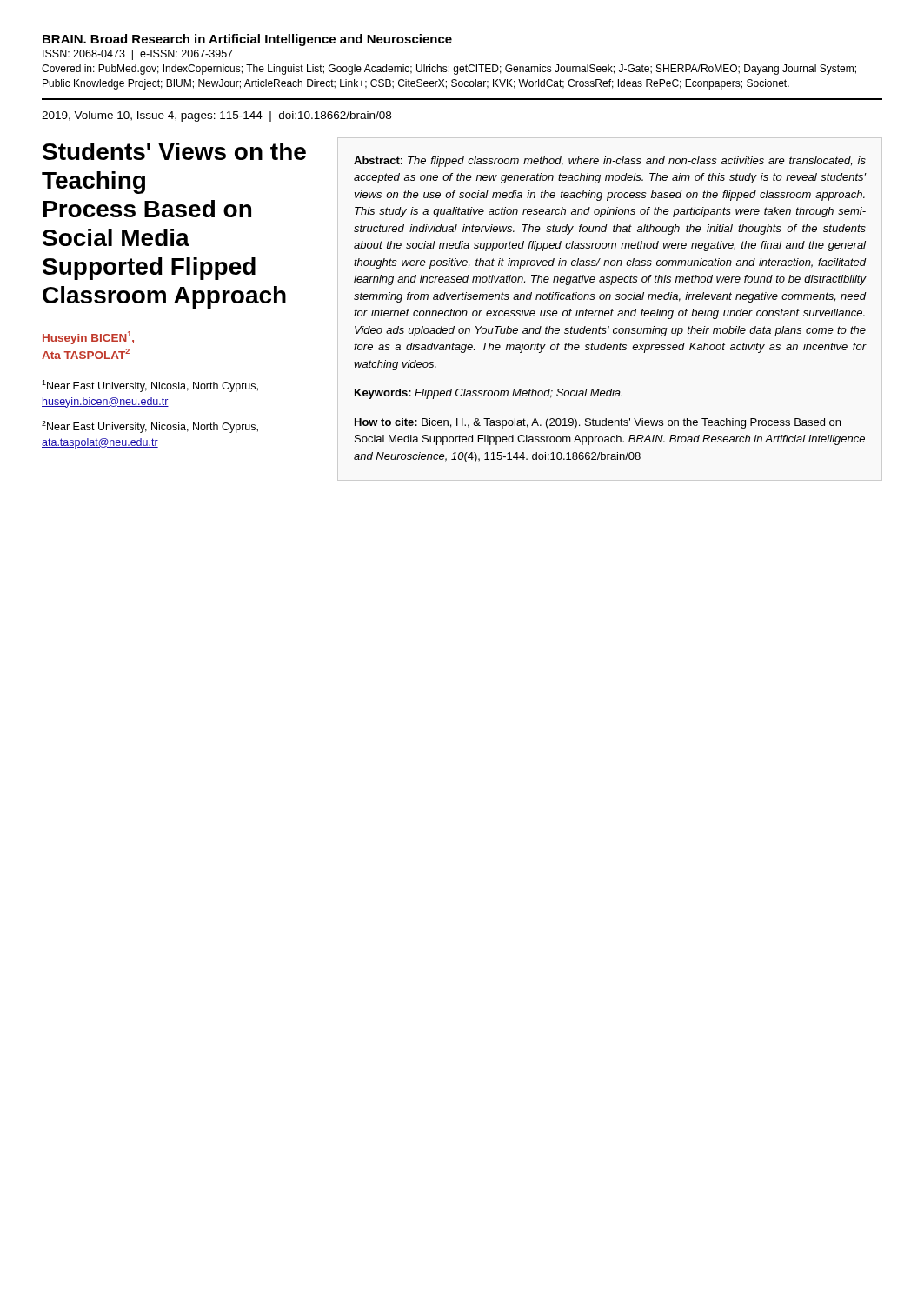This screenshot has height=1304, width=924.
Task: Locate the text block that says "Abstract: The flipped classroom"
Action: tap(610, 262)
